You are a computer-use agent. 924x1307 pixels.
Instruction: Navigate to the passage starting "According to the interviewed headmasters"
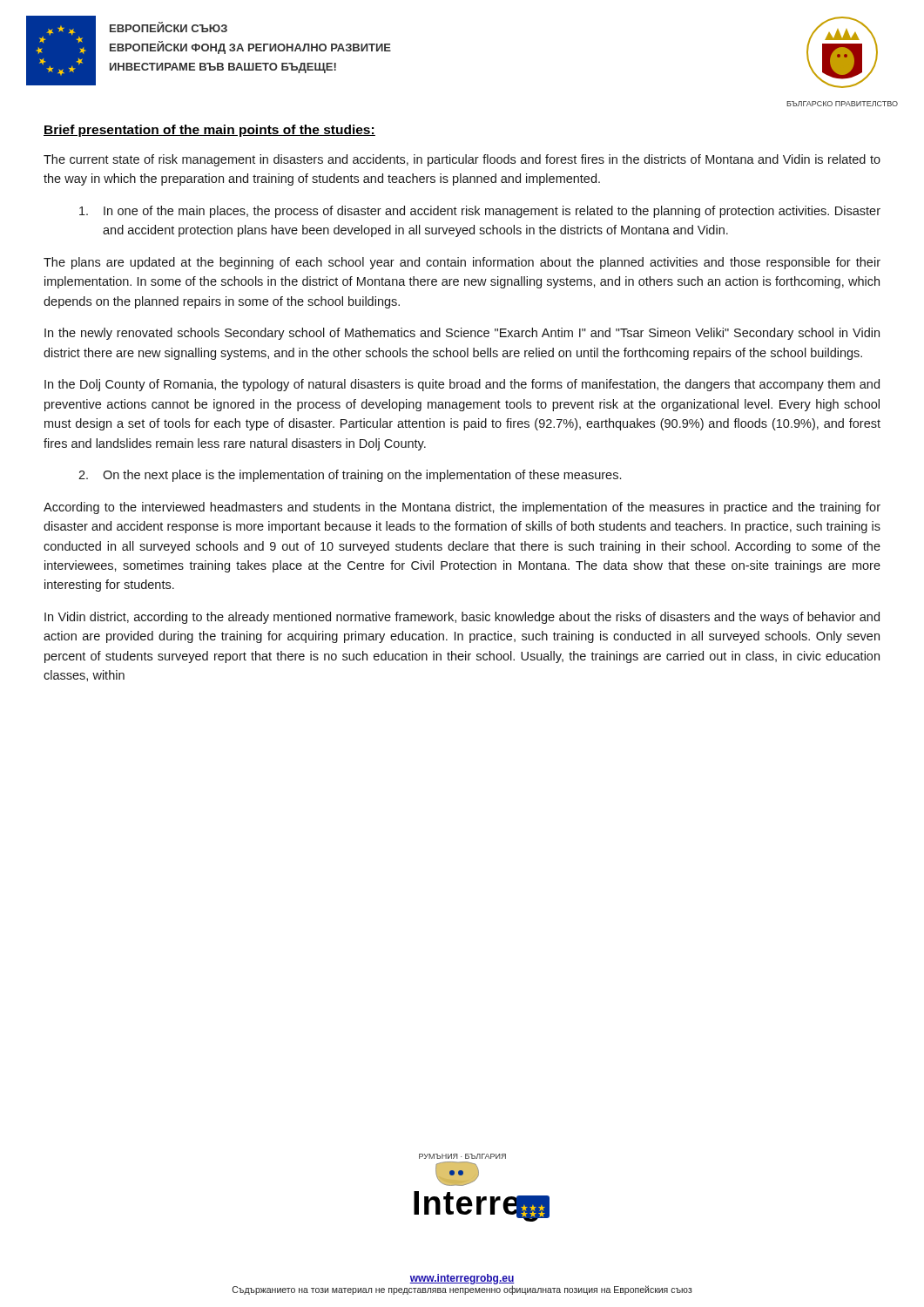click(x=462, y=546)
